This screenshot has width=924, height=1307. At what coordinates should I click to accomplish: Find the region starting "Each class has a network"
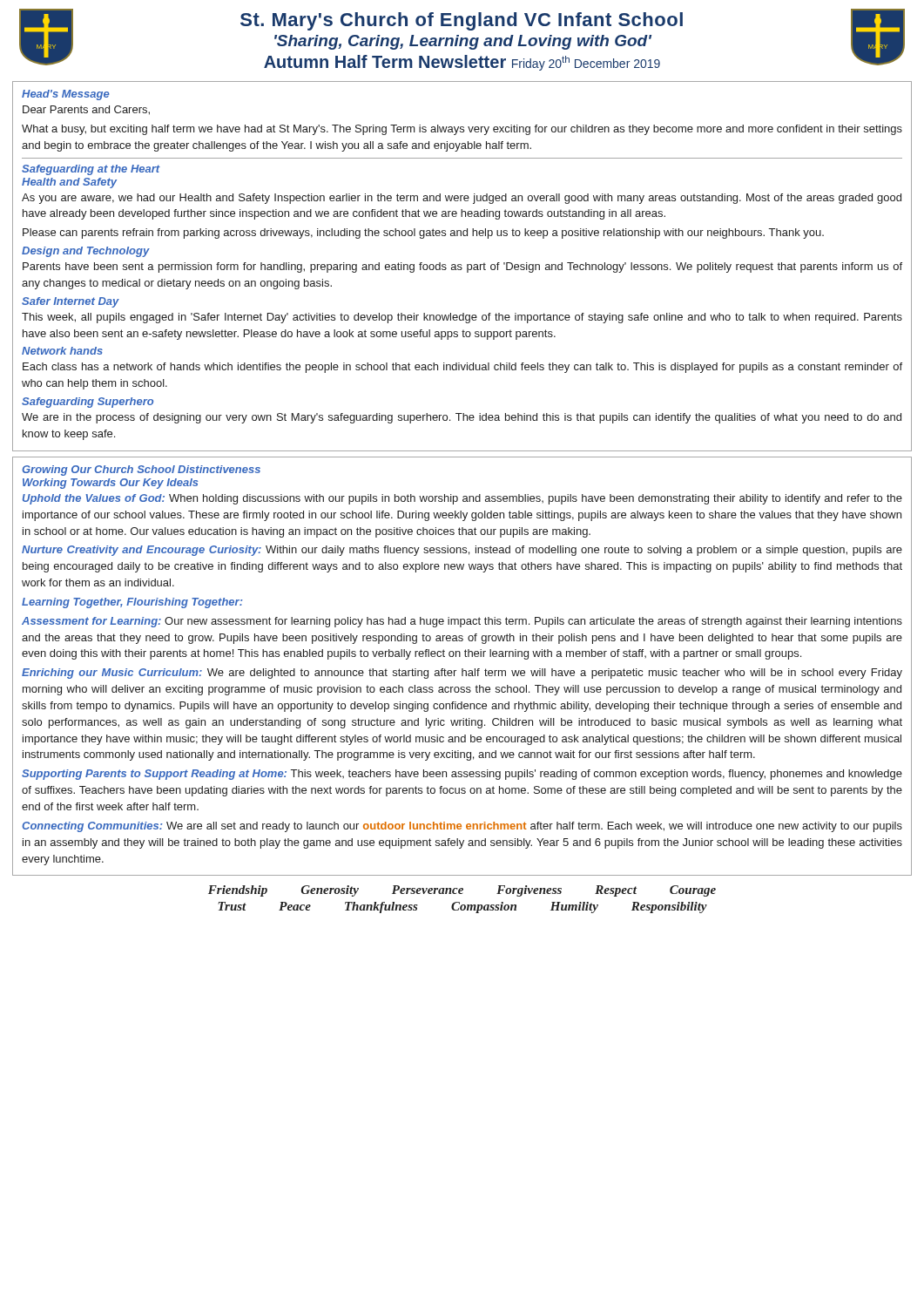tap(462, 376)
